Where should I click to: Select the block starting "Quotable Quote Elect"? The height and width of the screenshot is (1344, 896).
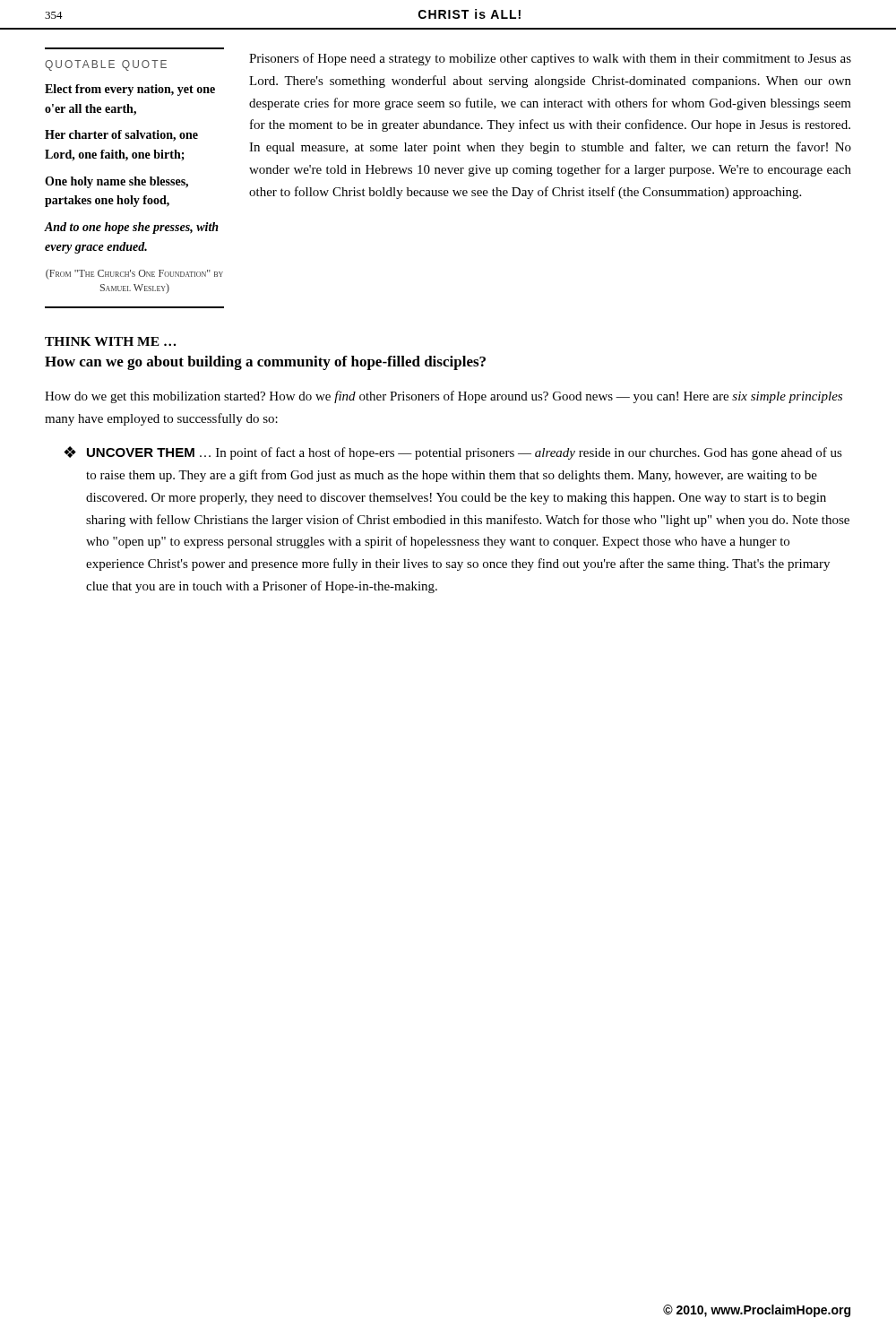pyautogui.click(x=134, y=177)
